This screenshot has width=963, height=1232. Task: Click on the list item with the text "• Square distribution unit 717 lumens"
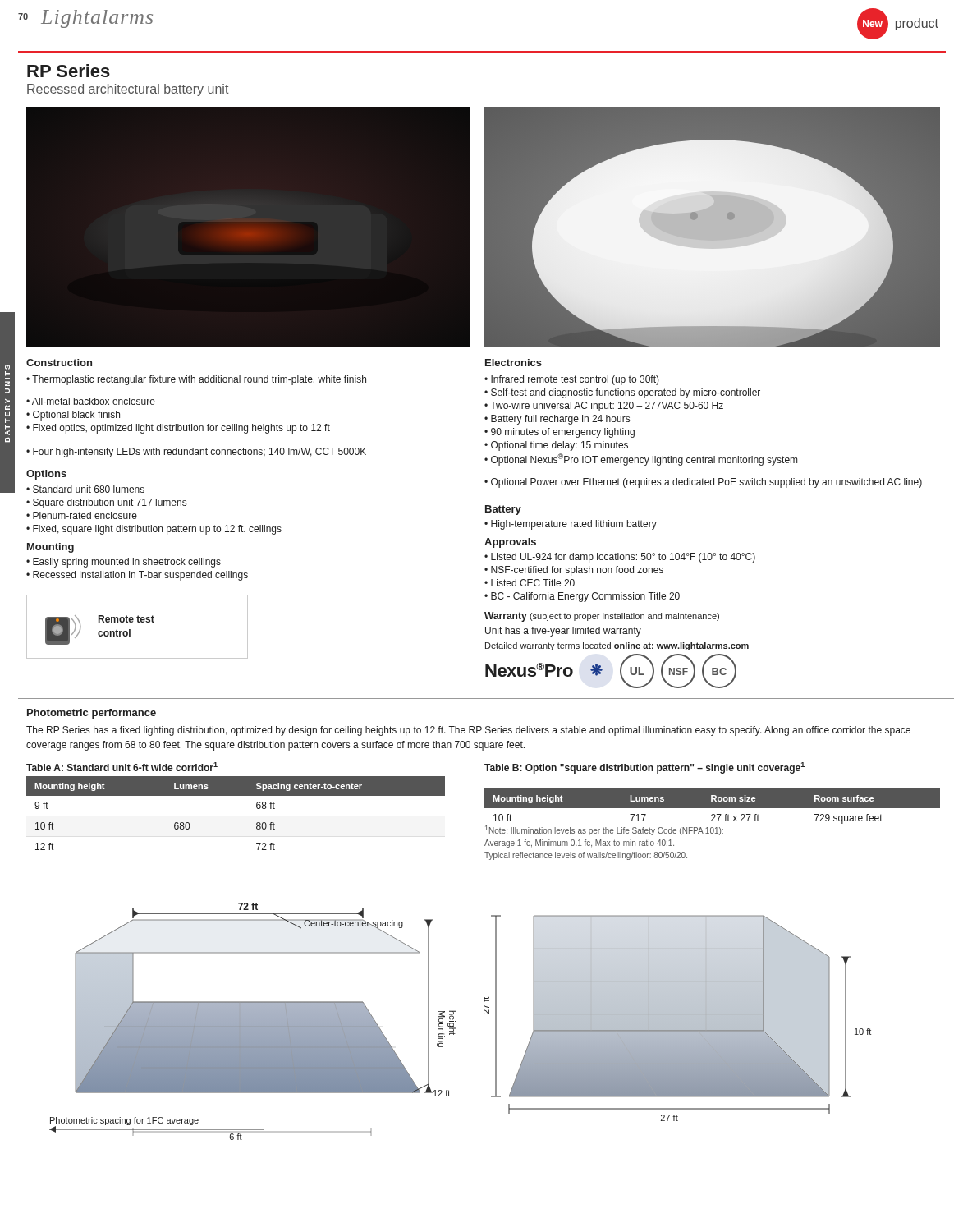107,503
